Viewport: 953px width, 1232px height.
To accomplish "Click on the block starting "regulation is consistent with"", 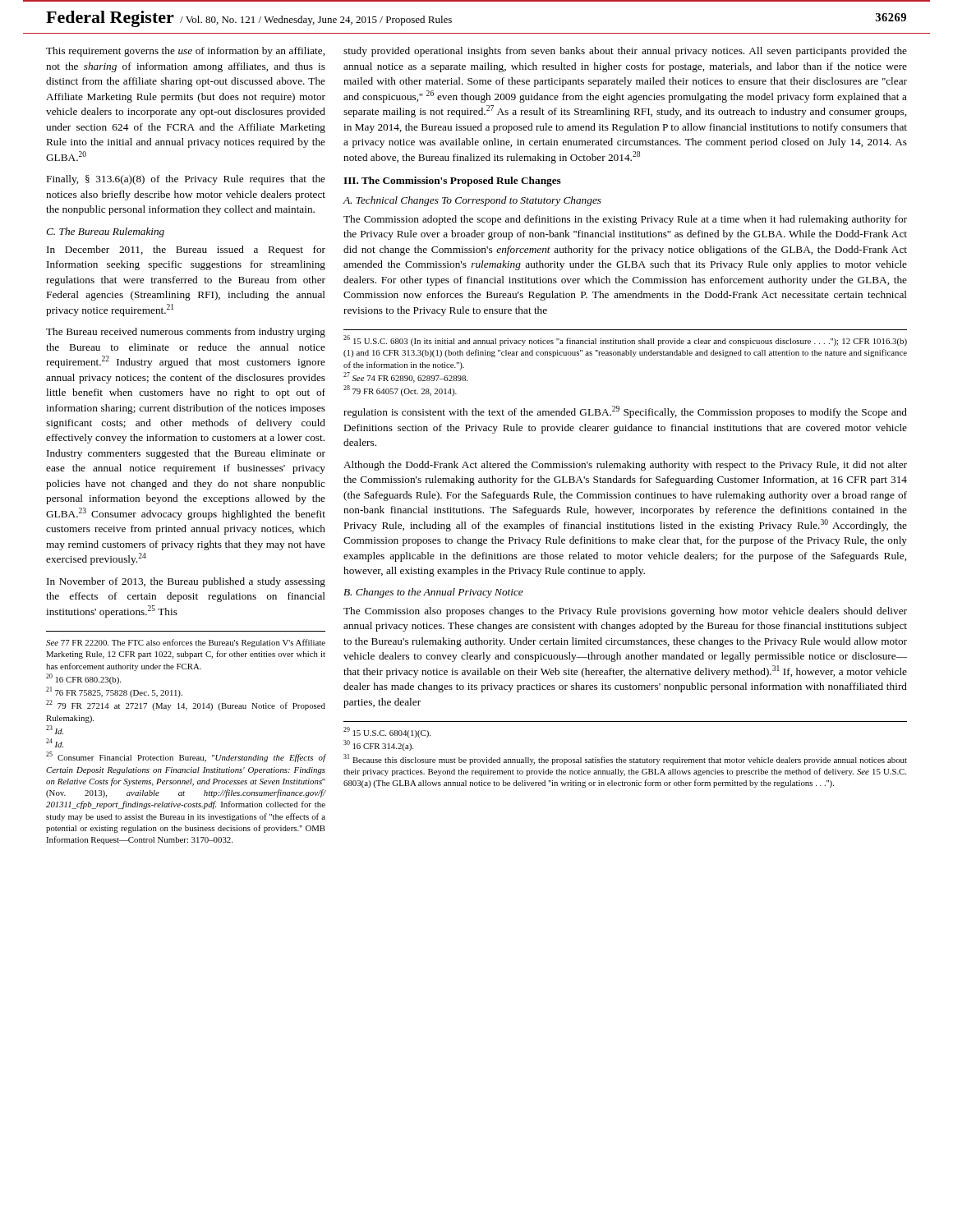I will pos(625,427).
